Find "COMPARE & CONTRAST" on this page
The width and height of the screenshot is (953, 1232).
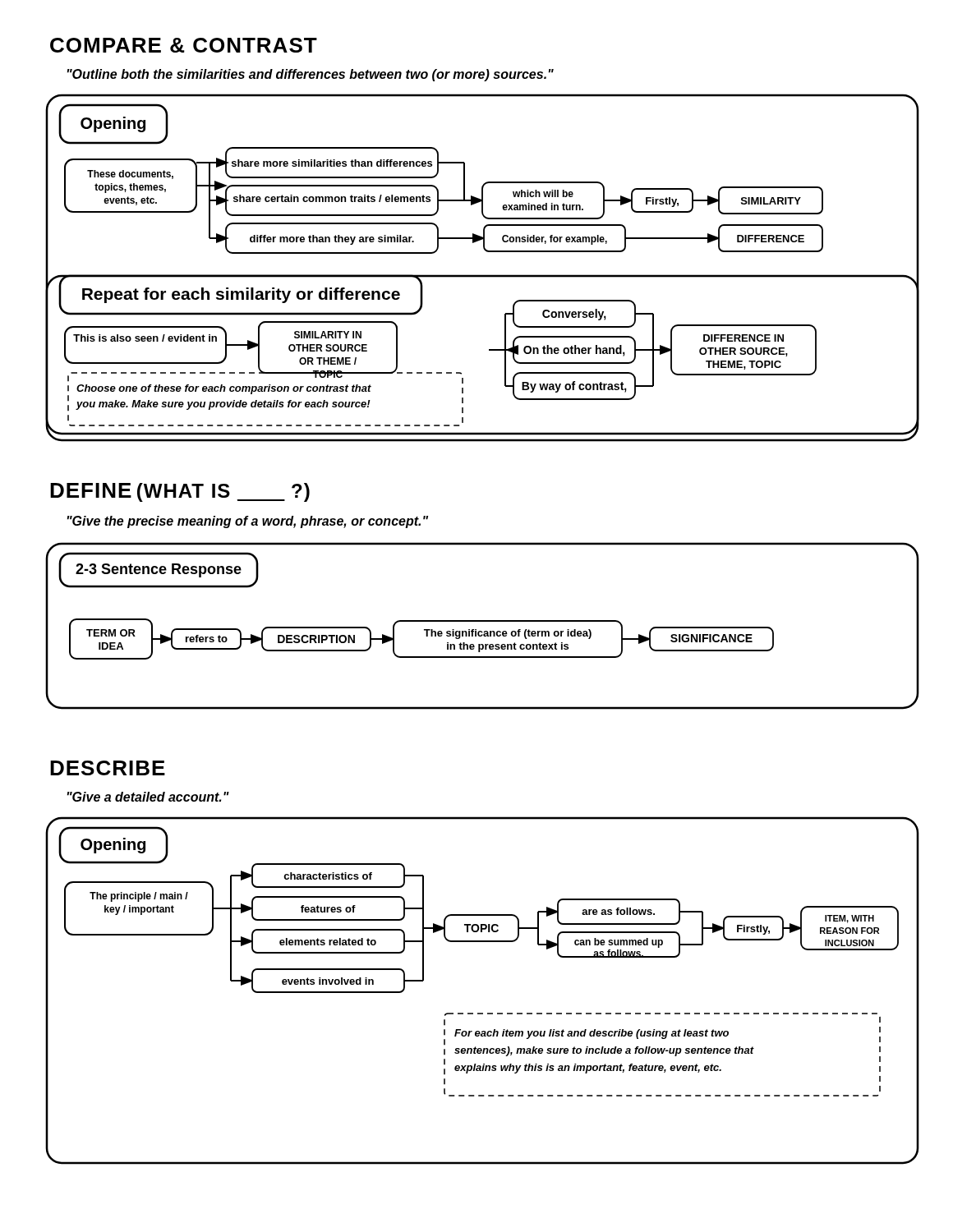[183, 45]
